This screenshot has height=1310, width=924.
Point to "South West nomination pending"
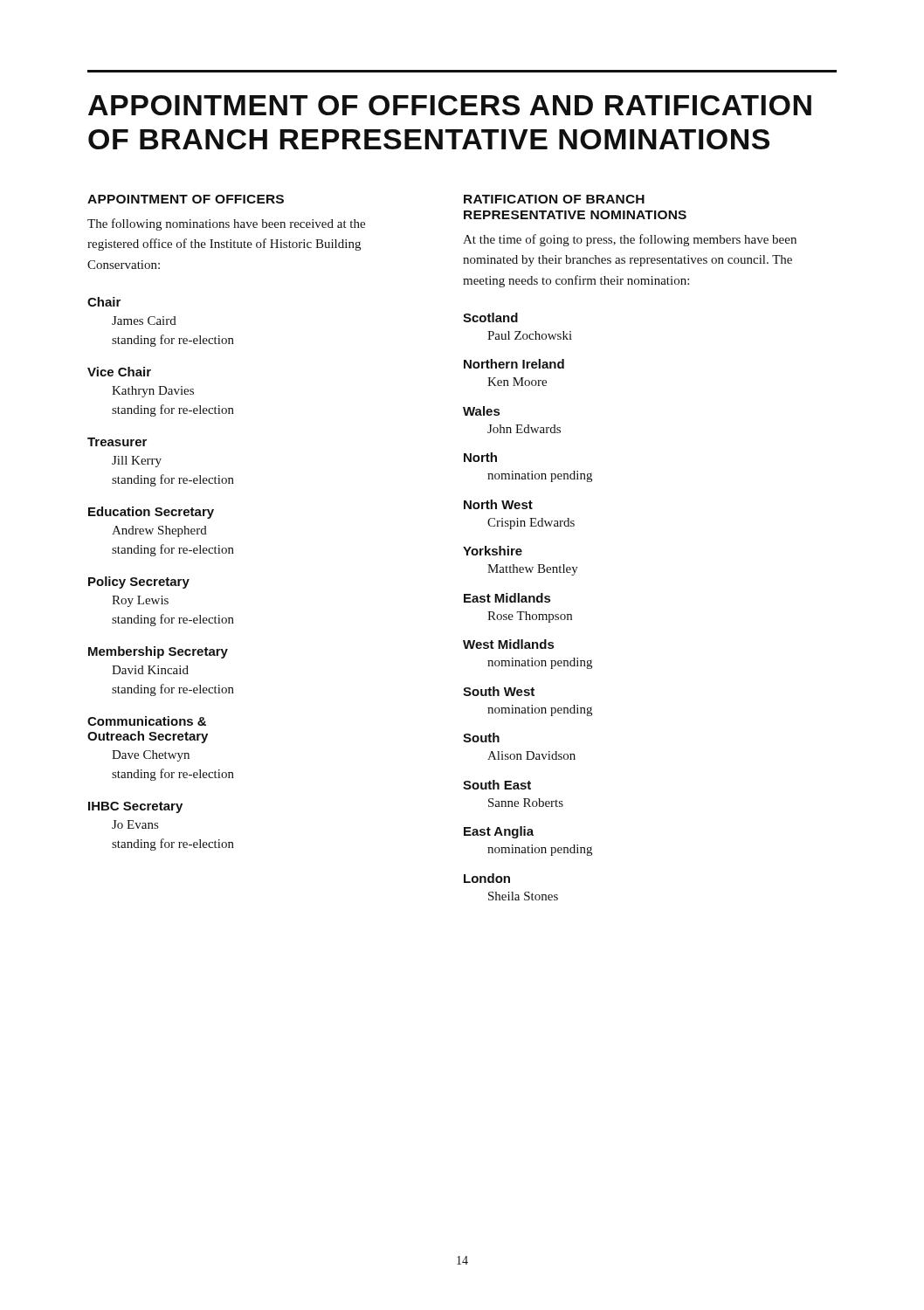(499, 691)
